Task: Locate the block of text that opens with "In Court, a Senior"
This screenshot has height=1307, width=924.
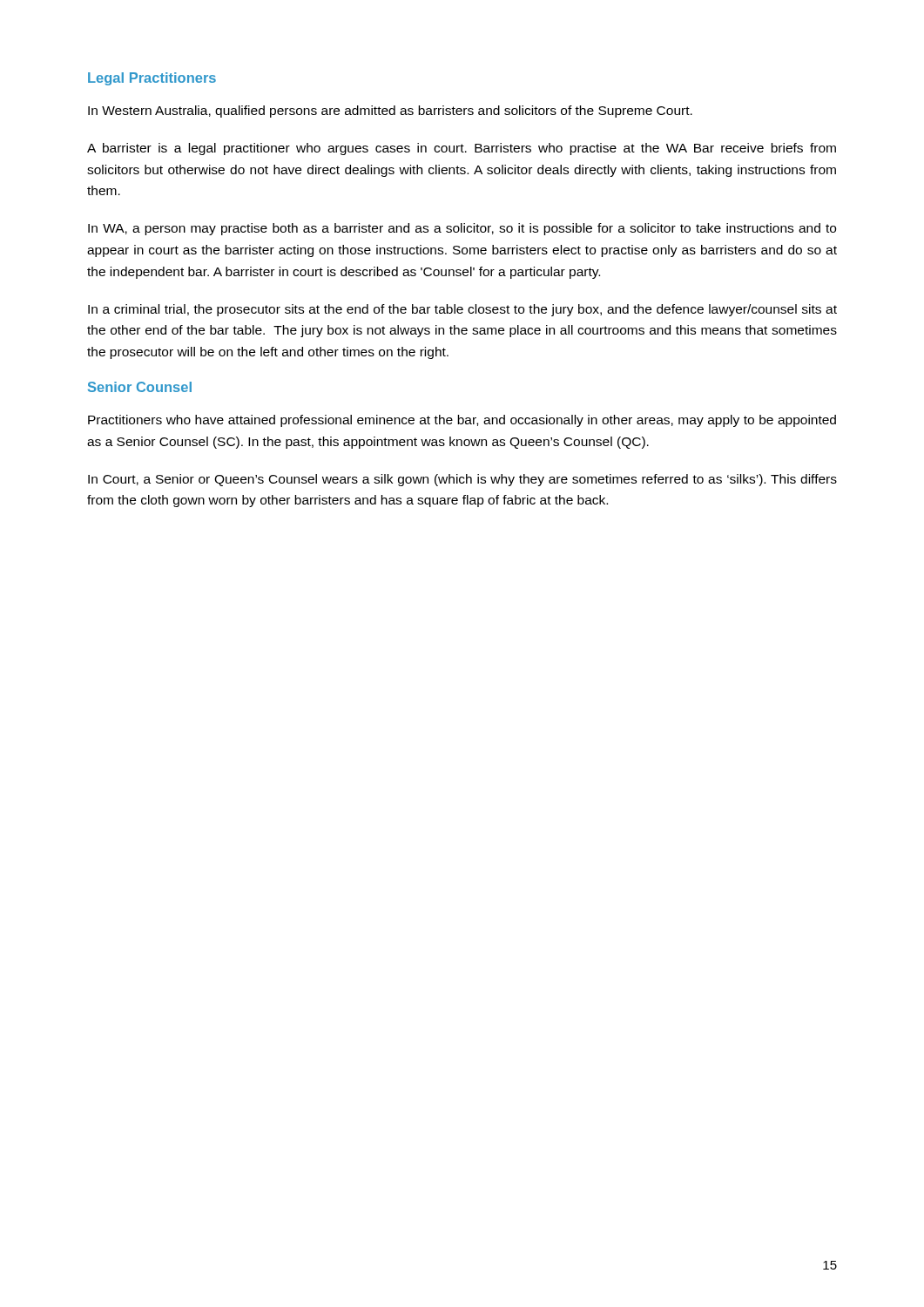Action: [x=462, y=489]
